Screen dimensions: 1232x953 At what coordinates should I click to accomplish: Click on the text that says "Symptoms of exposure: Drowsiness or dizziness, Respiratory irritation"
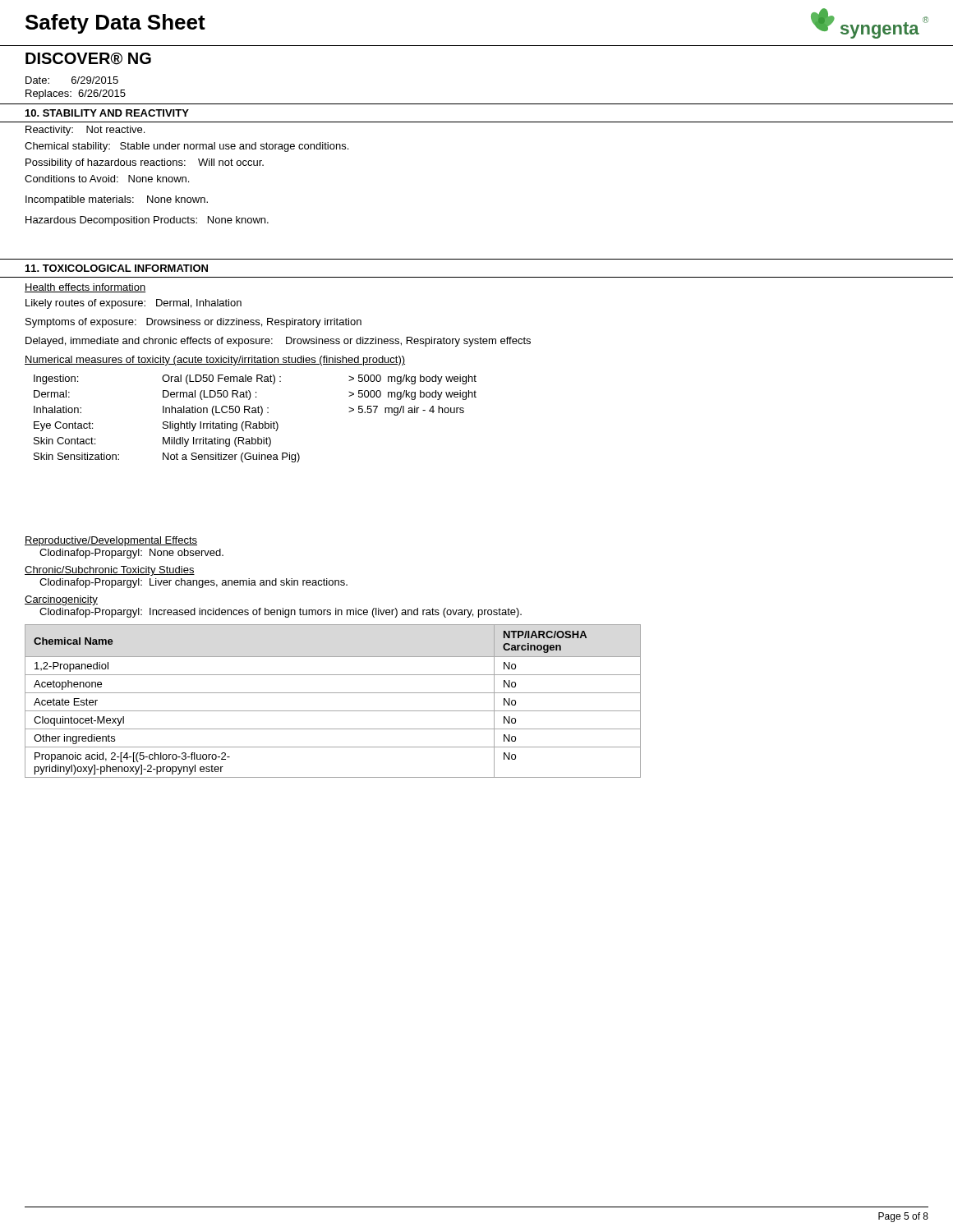[x=193, y=322]
